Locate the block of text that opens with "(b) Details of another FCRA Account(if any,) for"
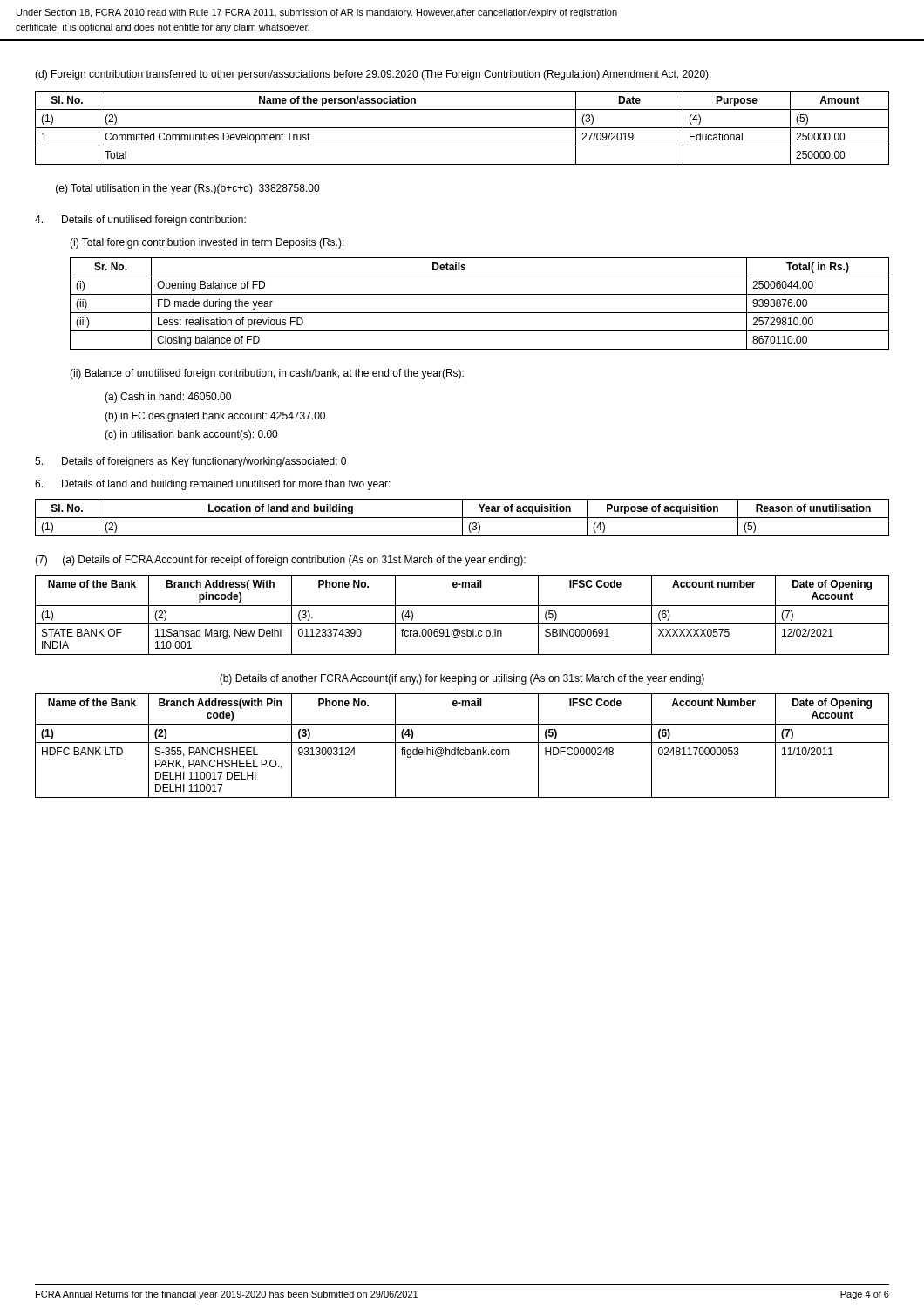 point(462,678)
